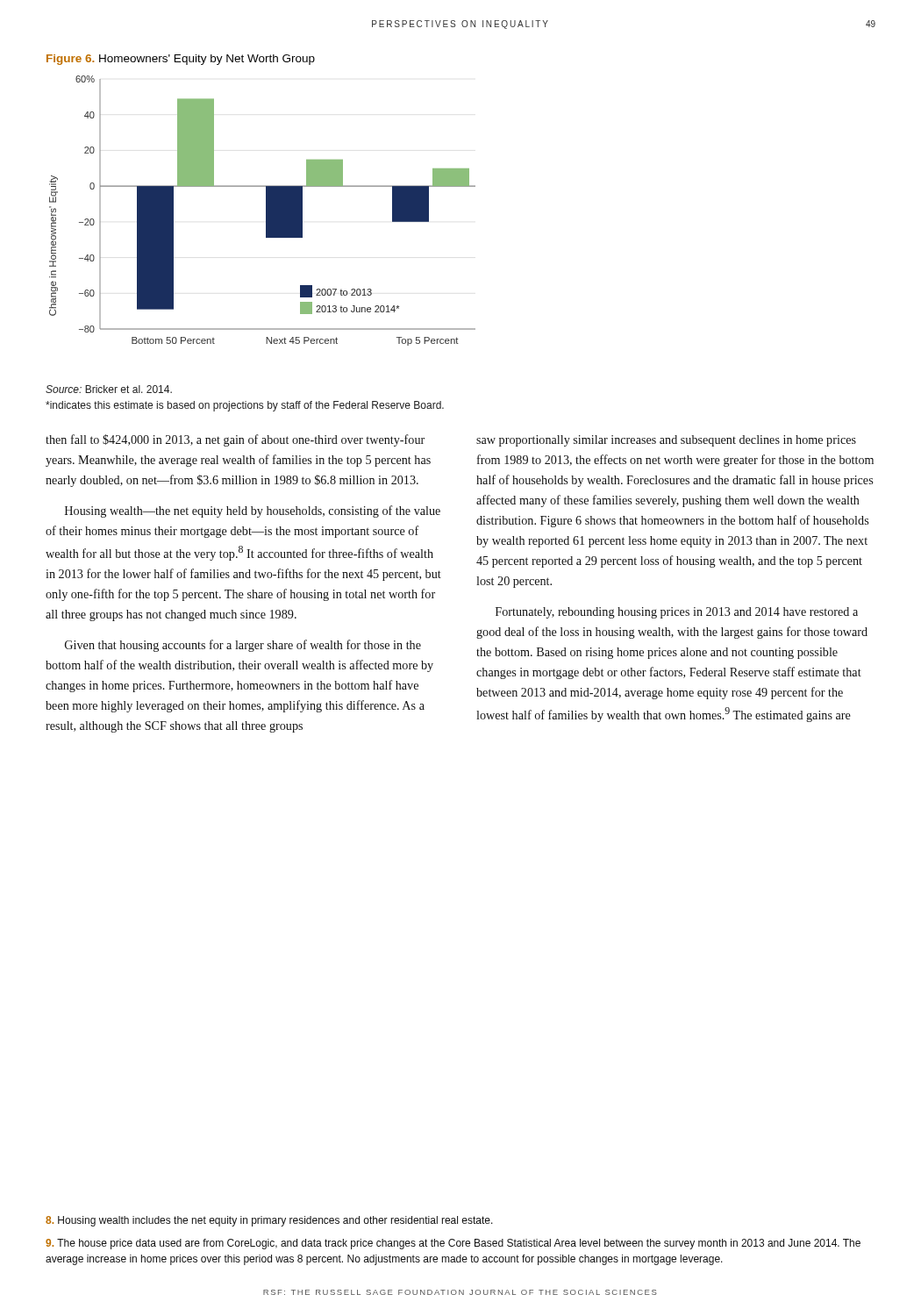Click on the caption containing "Figure 6. Homeowners' Equity by Net Worth Group"
921x1316 pixels.
point(180,58)
